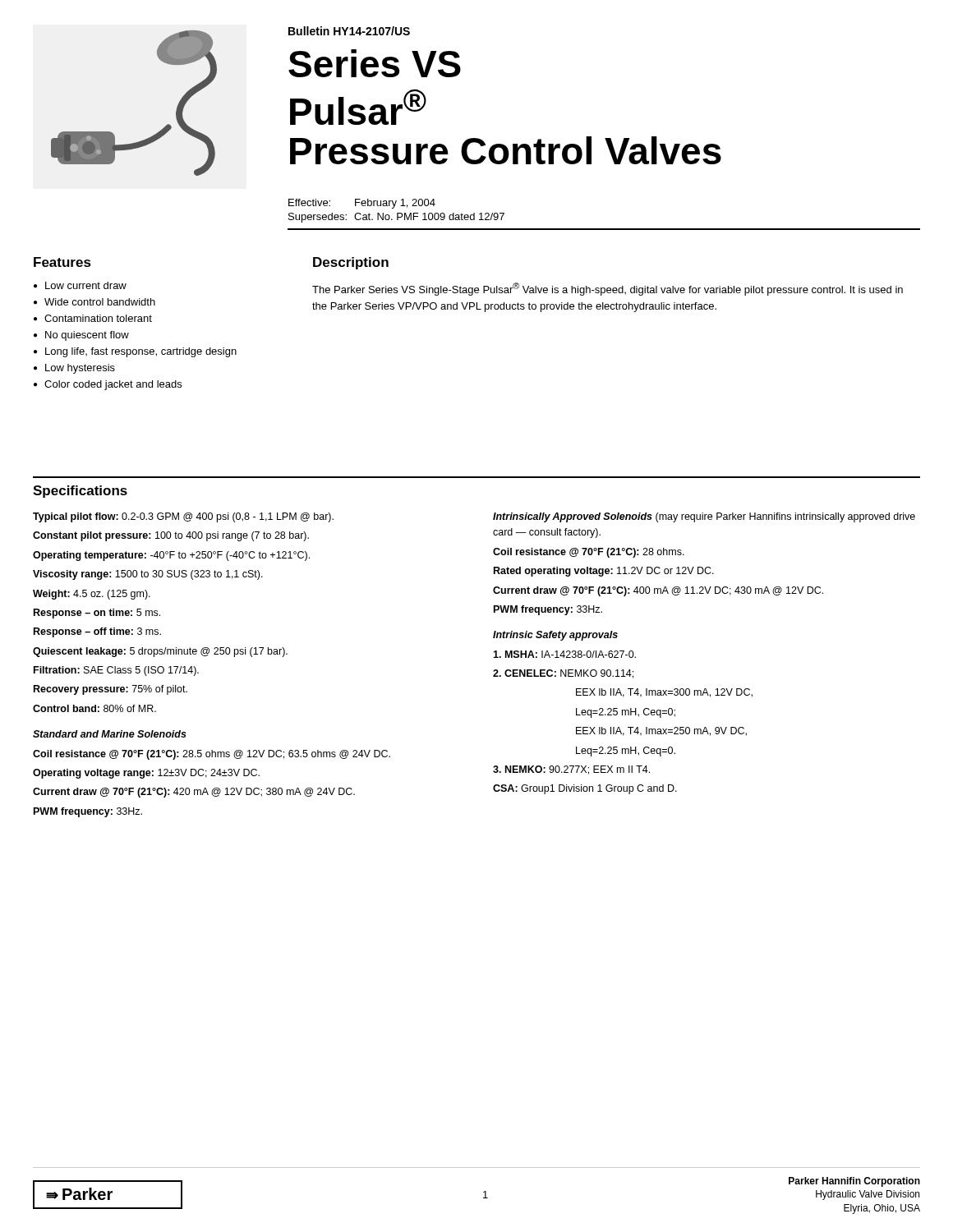Viewport: 953px width, 1232px height.
Task: Find "Color coded jacket and leads" on this page
Action: pyautogui.click(x=113, y=384)
